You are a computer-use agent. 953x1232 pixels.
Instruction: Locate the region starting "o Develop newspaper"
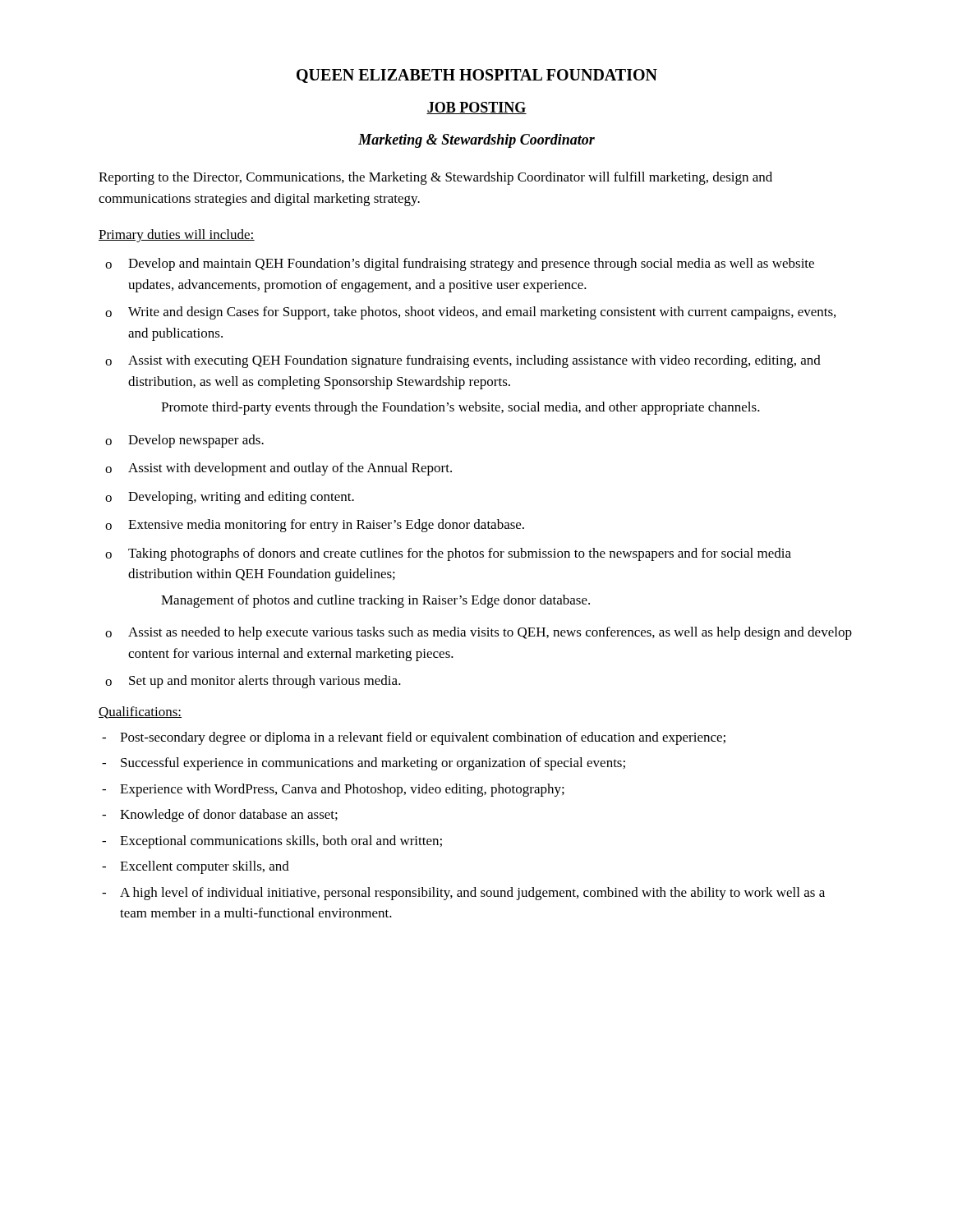point(184,441)
